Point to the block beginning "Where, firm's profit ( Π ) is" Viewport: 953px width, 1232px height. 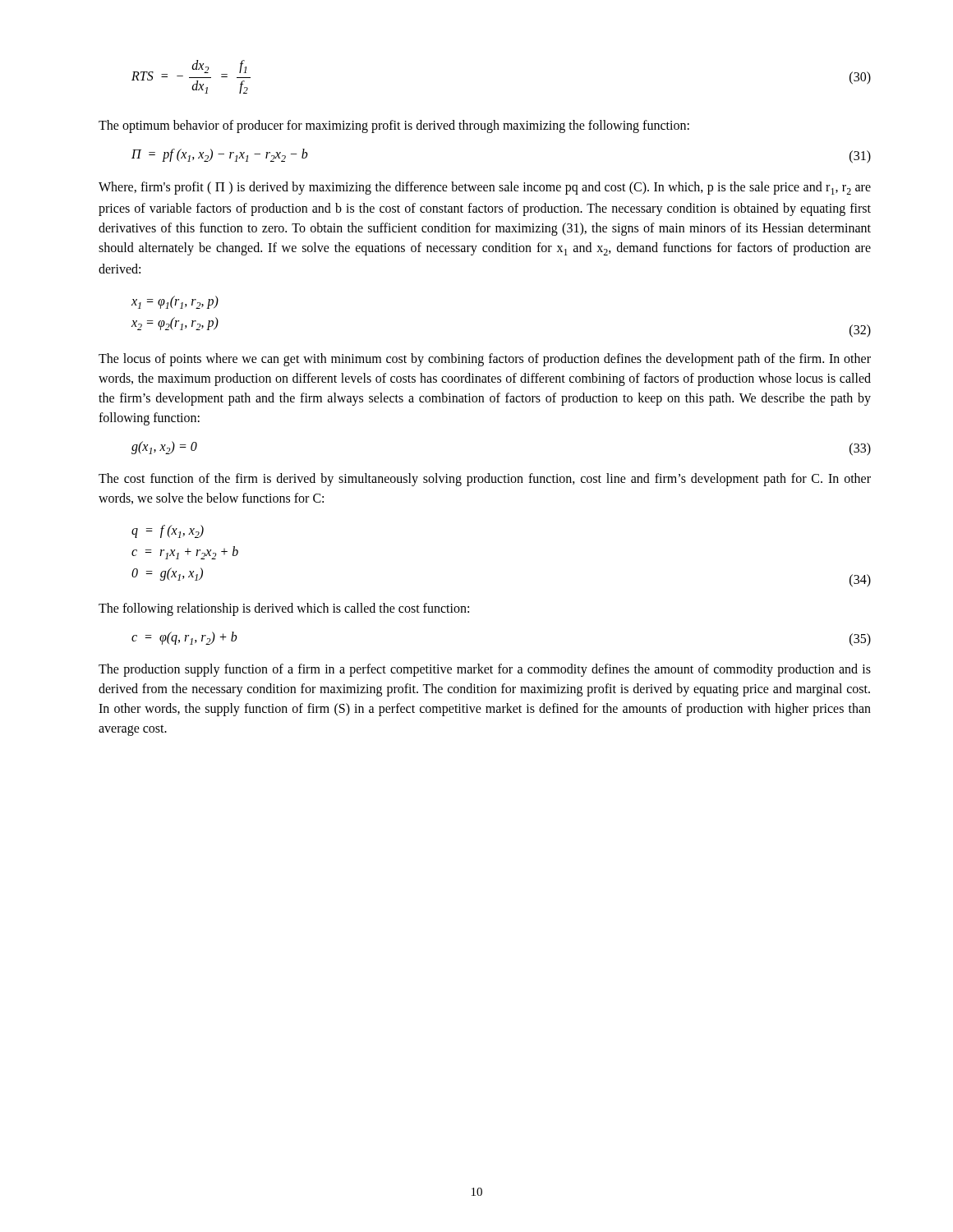tap(485, 227)
